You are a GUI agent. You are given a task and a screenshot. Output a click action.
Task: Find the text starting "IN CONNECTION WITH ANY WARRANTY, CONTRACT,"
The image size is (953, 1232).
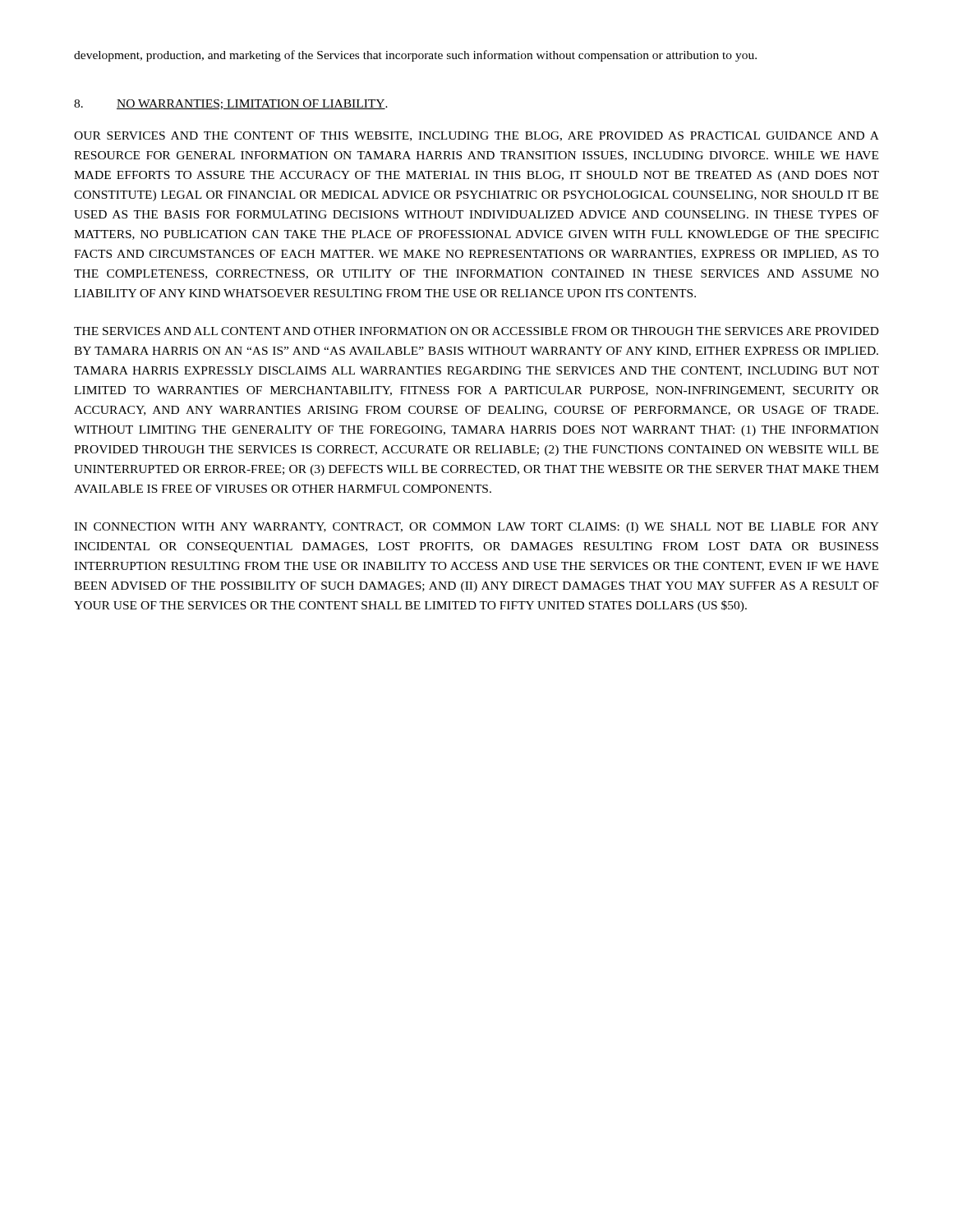(476, 566)
